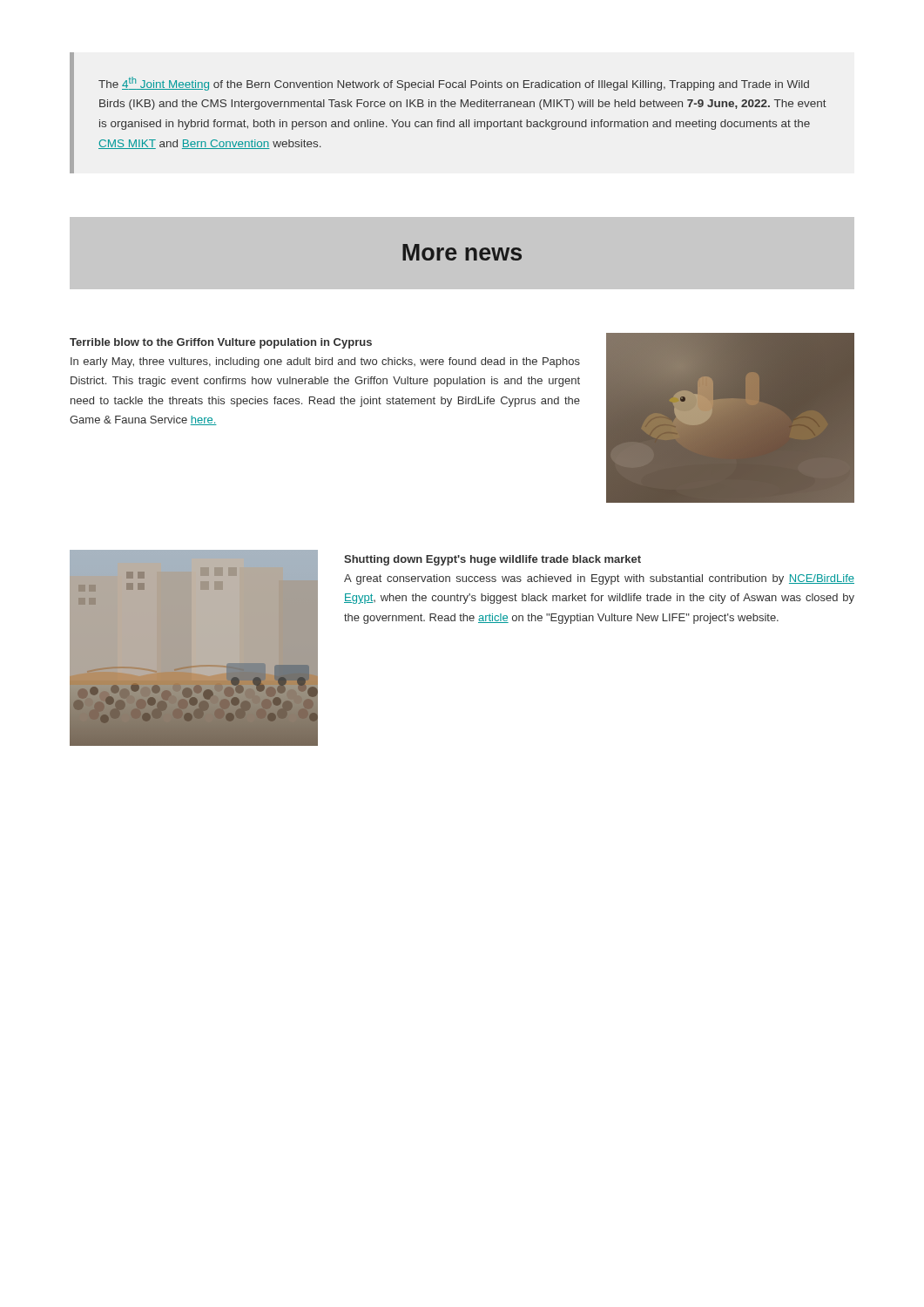Find the text block containing "Terrible blow to the Griffon Vulture"
The width and height of the screenshot is (924, 1307).
325,381
